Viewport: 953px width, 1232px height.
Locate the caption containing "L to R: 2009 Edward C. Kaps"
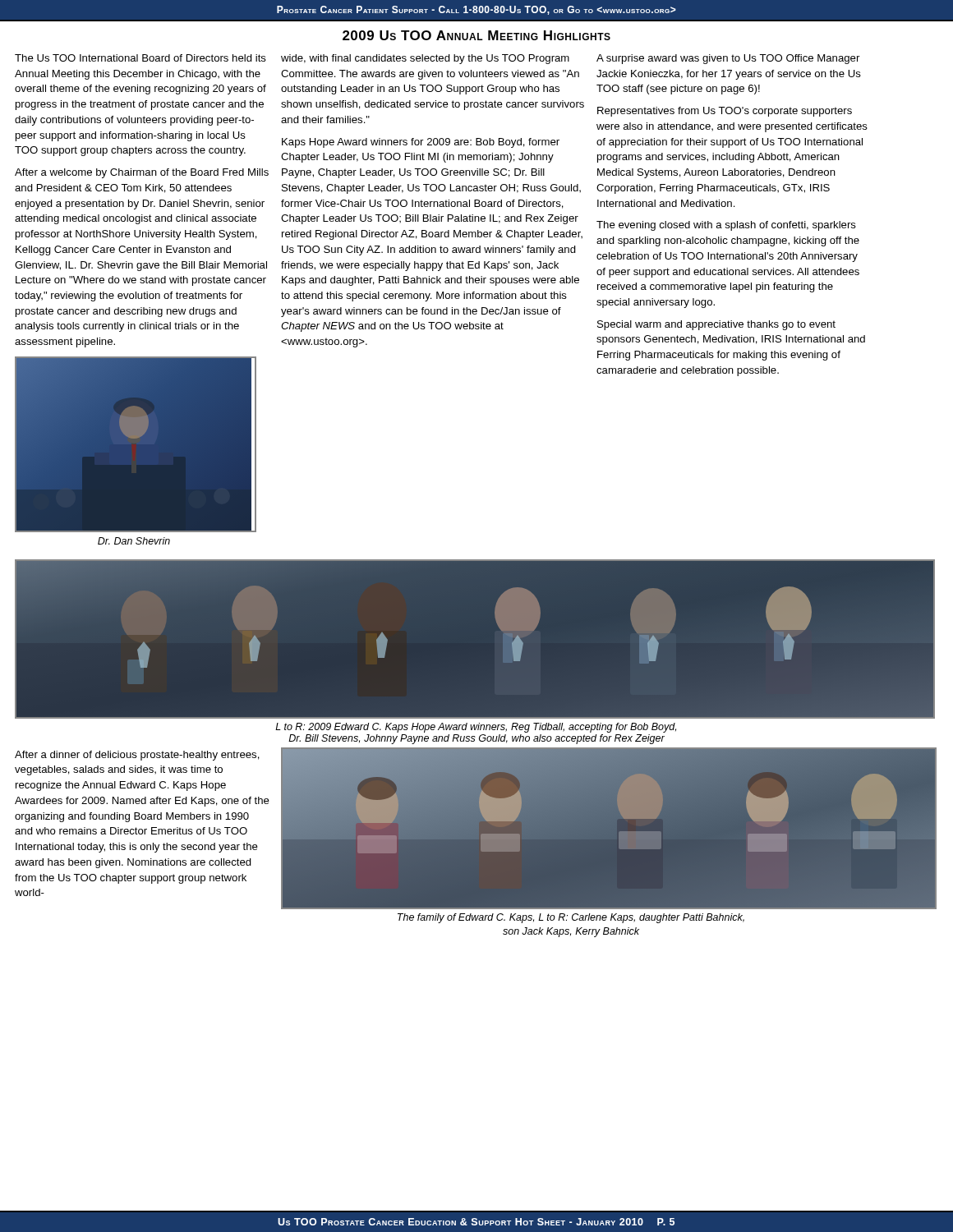pyautogui.click(x=476, y=732)
